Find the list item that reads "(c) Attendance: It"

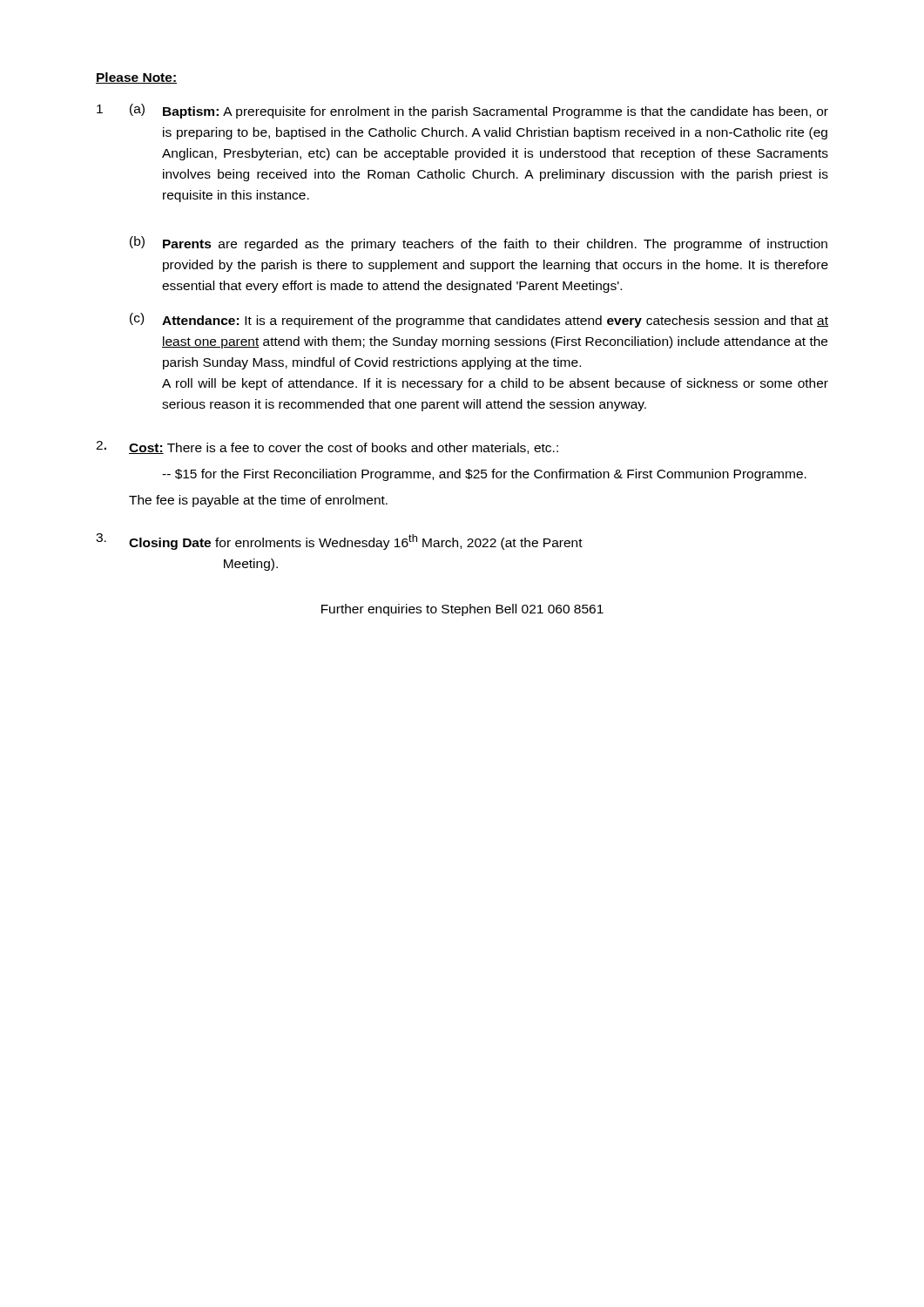point(479,363)
